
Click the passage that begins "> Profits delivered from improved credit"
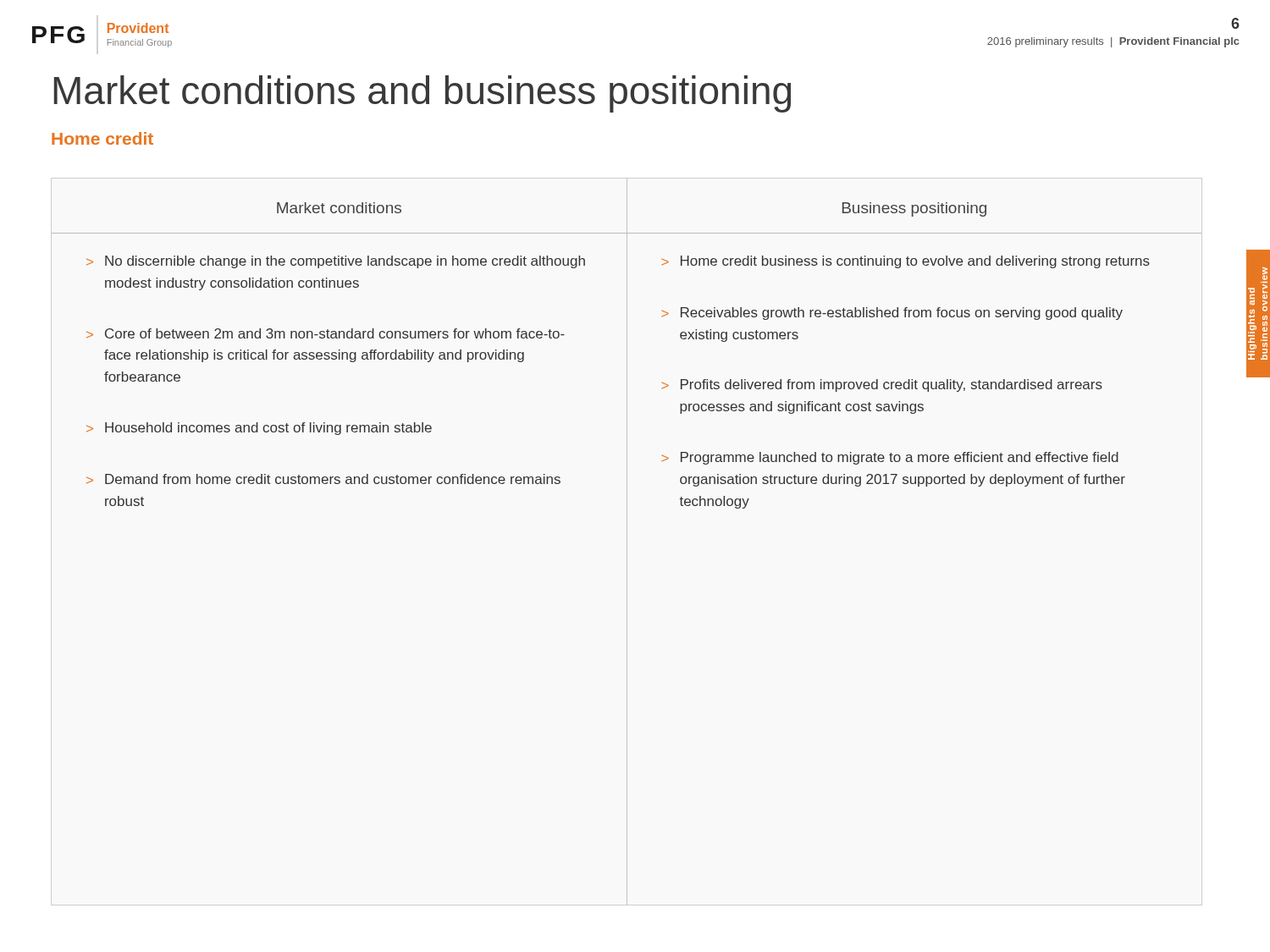pos(912,396)
